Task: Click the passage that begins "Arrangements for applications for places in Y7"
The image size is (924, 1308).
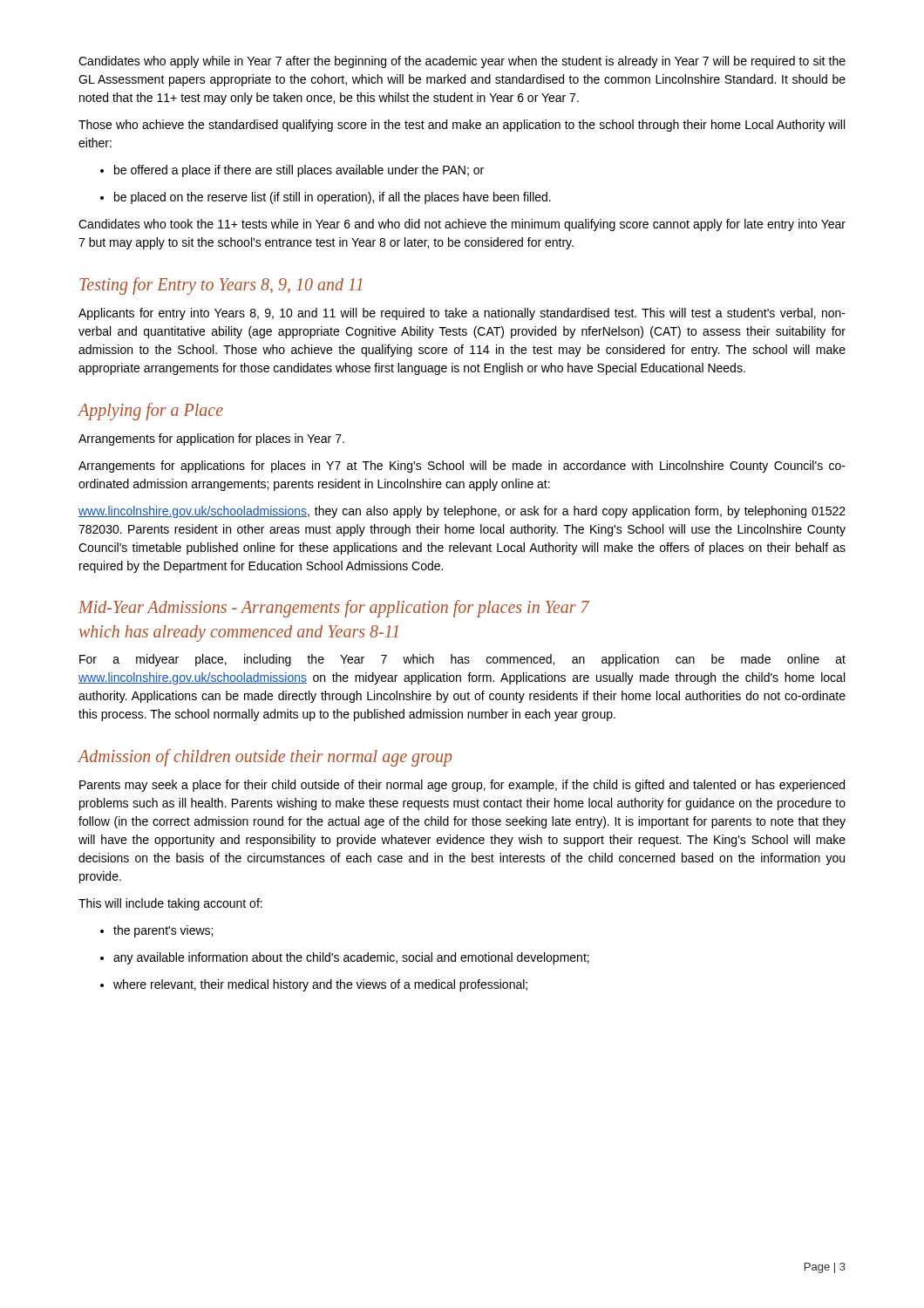Action: click(462, 475)
